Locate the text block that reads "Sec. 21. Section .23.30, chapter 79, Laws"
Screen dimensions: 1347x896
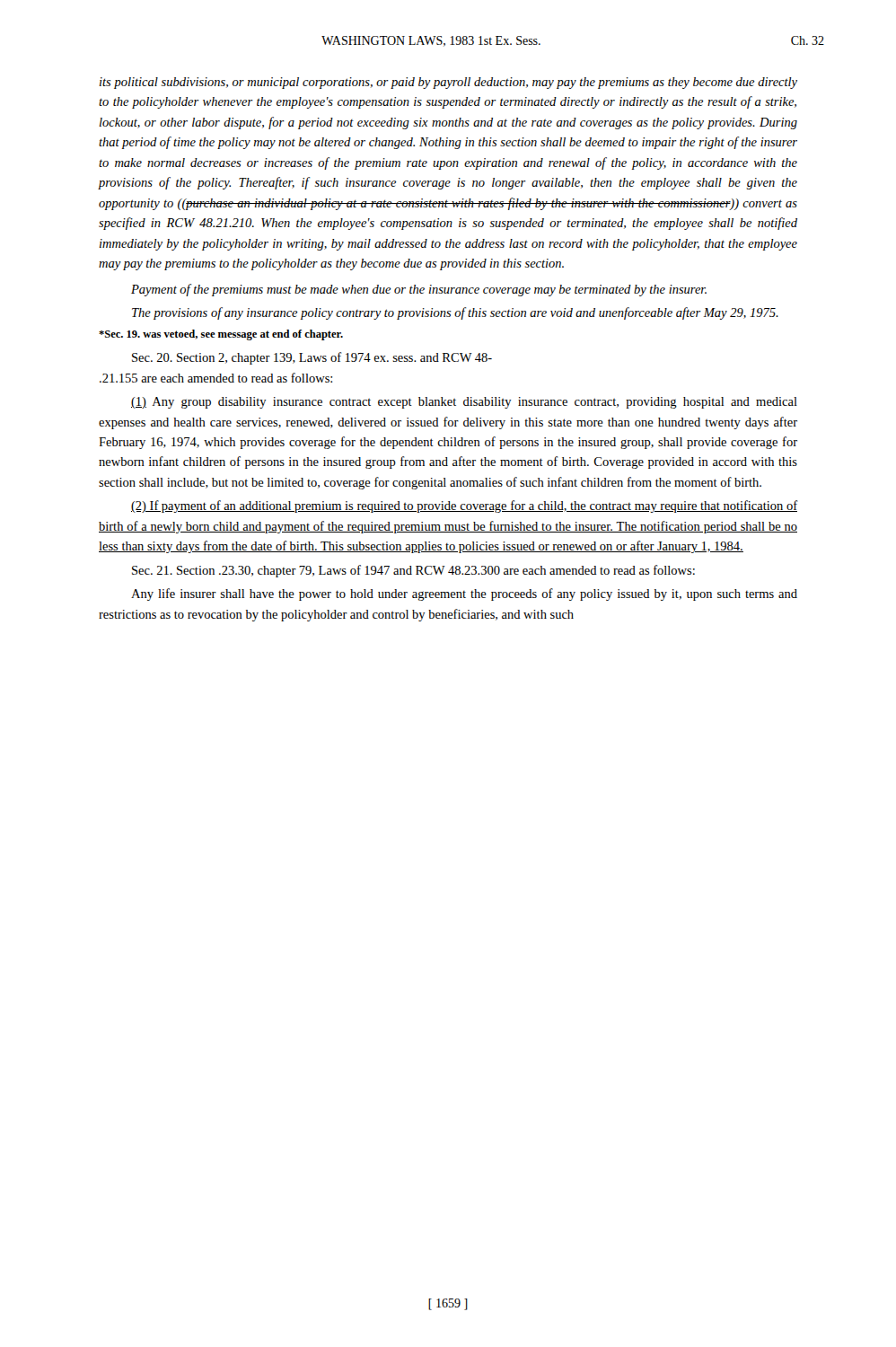448,570
